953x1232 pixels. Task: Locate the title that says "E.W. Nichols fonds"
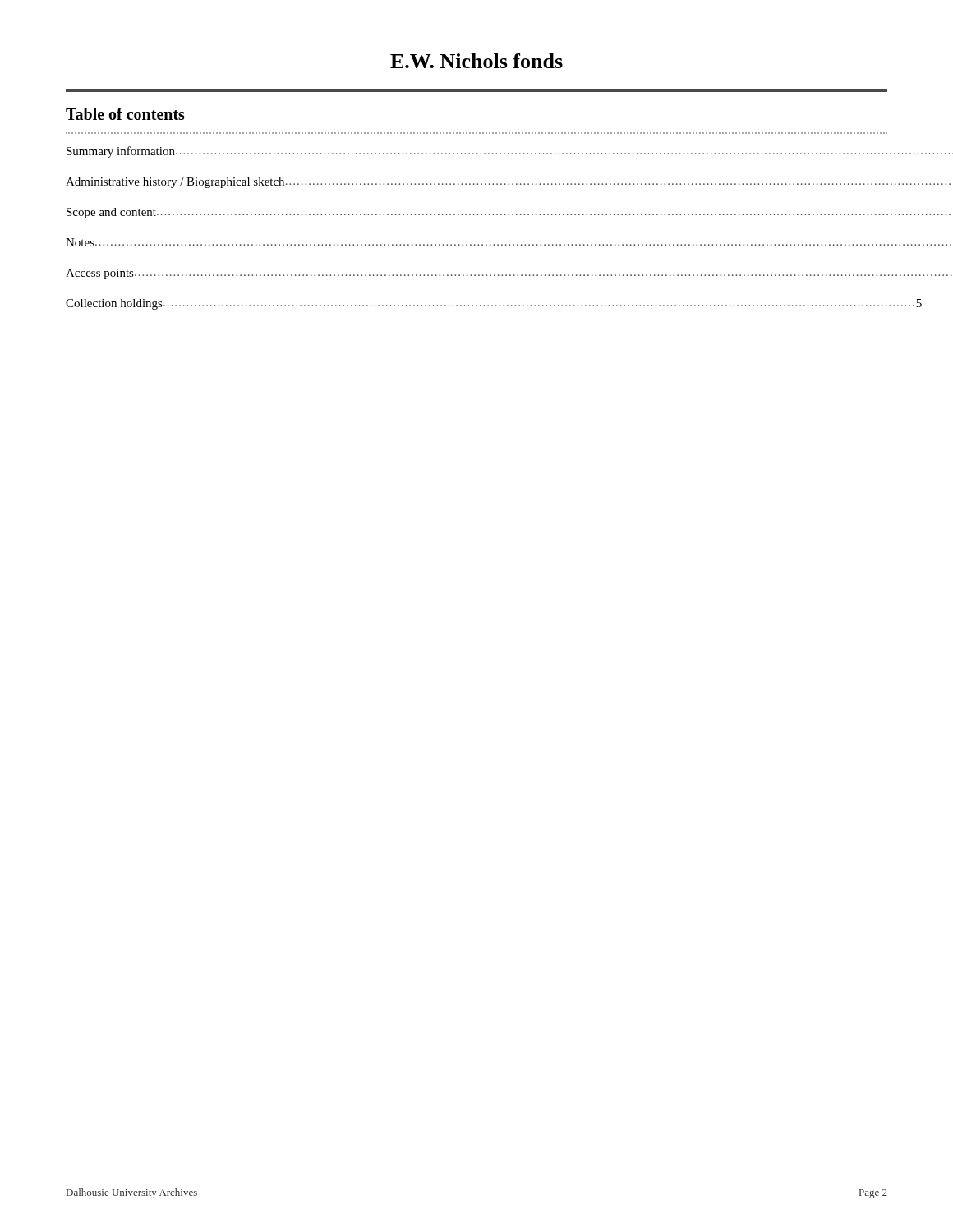tap(476, 62)
